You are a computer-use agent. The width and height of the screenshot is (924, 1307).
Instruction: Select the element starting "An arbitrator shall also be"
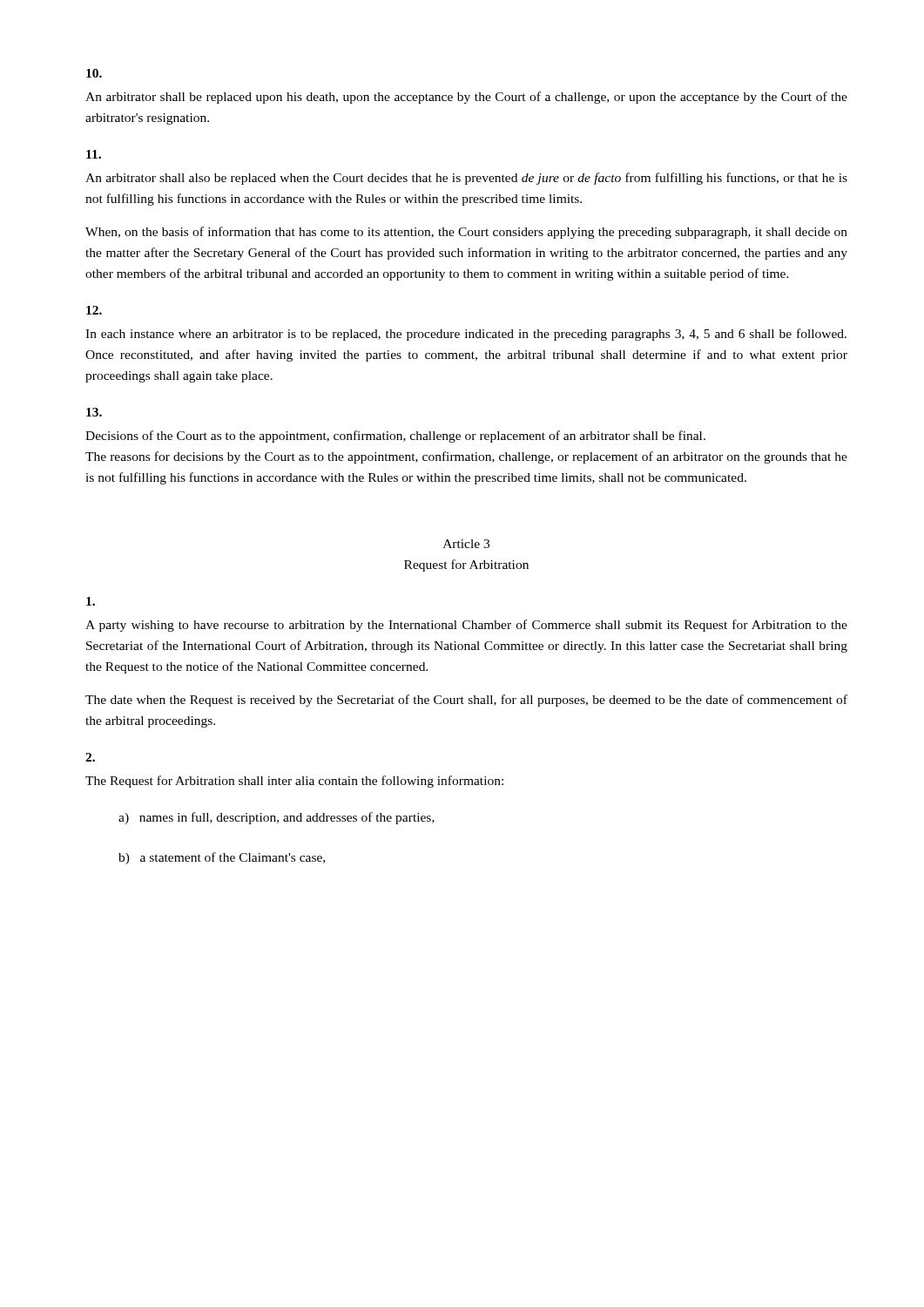(466, 188)
